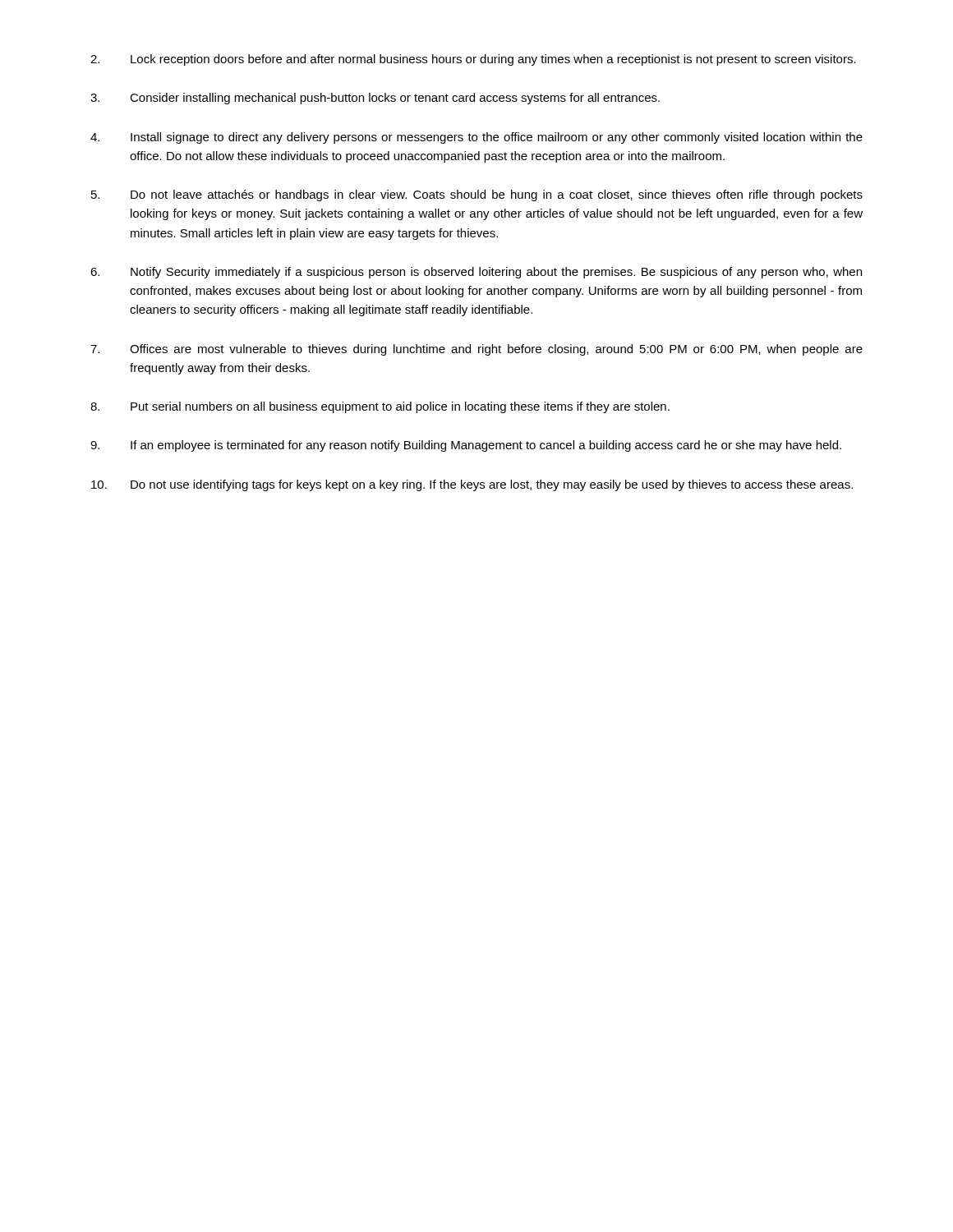The image size is (953, 1232).
Task: Locate the region starting "4. Install signage to direct"
Action: pyautogui.click(x=476, y=146)
